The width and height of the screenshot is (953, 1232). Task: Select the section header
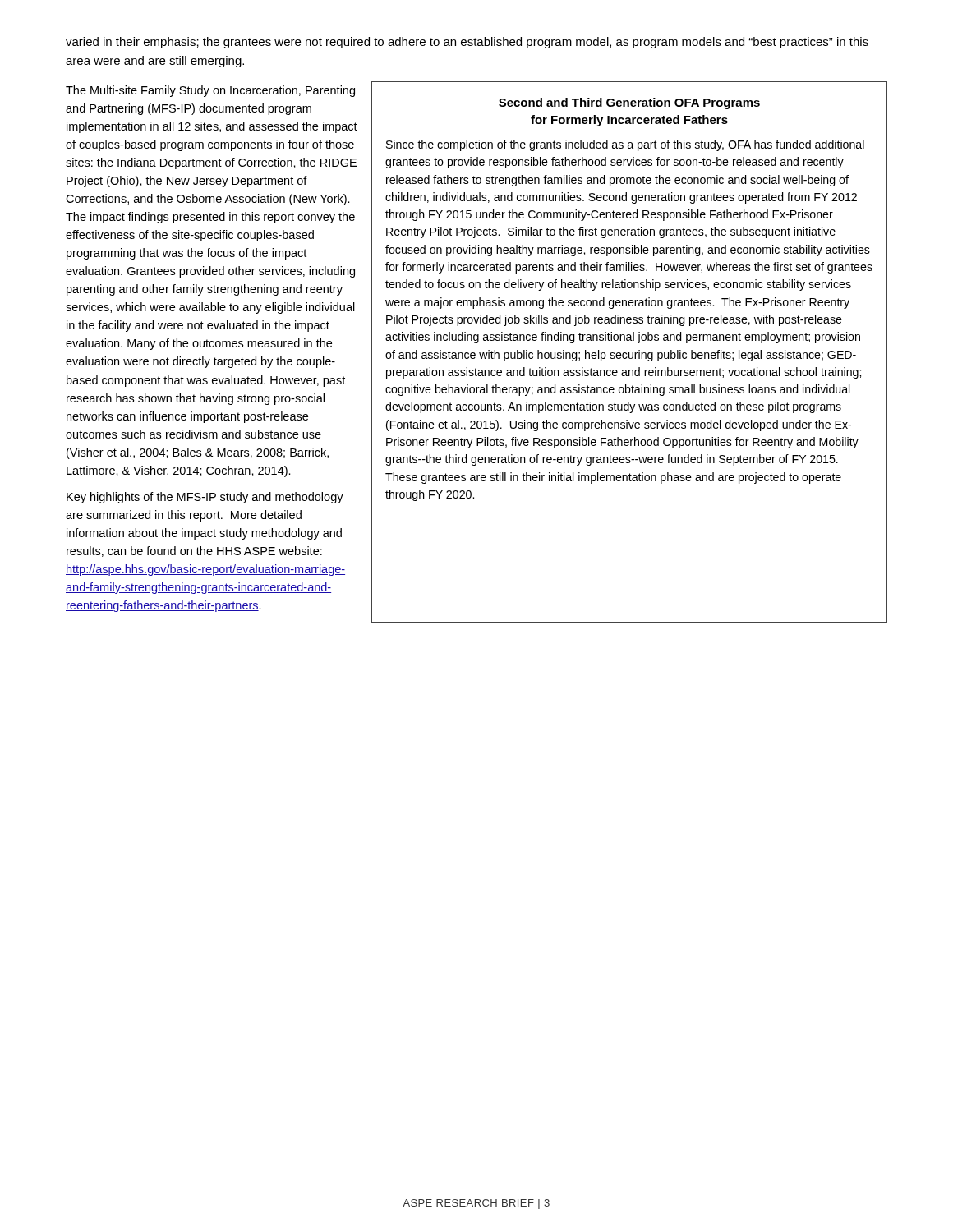(629, 111)
